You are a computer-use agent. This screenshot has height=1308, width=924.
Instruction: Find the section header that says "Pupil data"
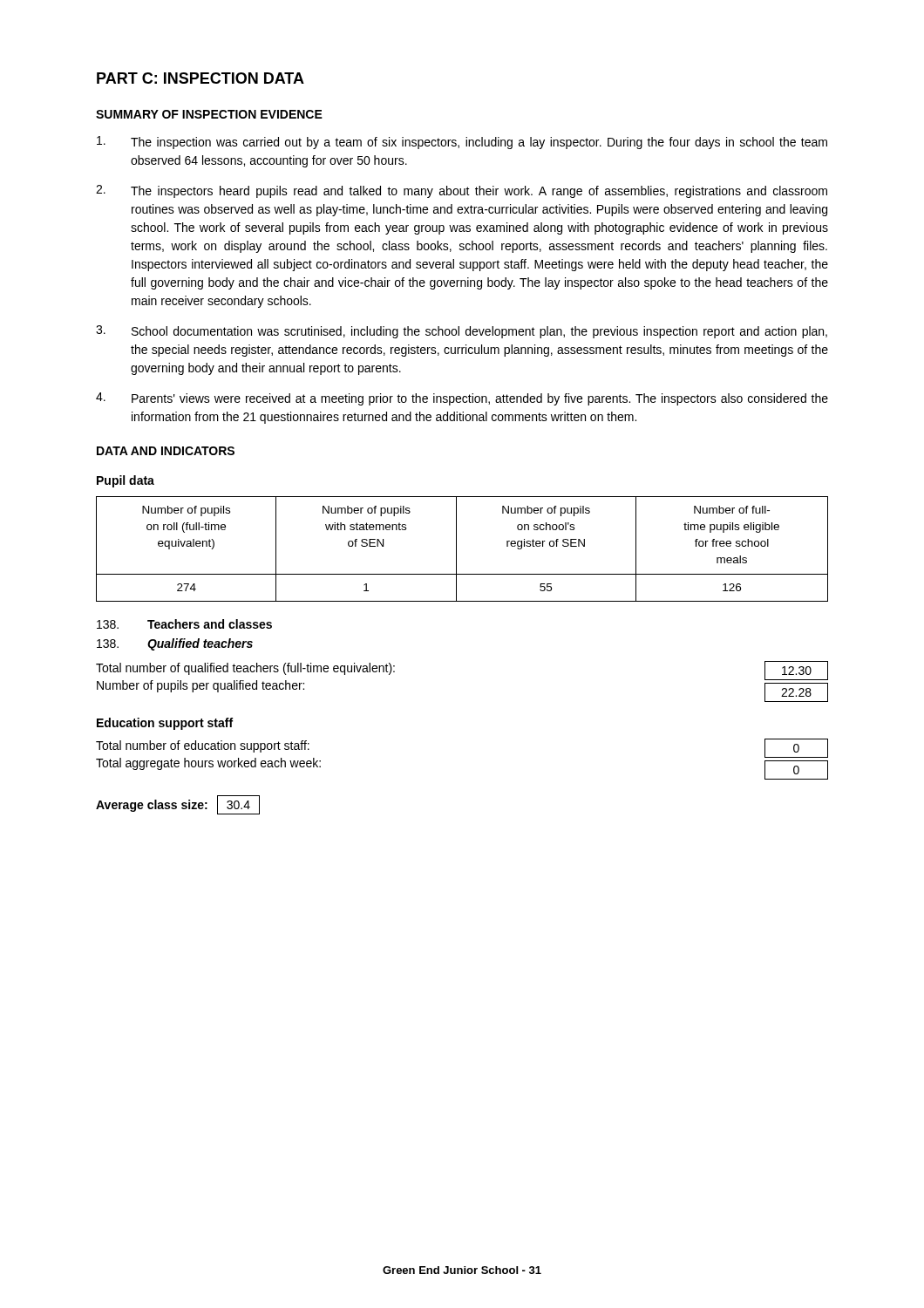125,480
